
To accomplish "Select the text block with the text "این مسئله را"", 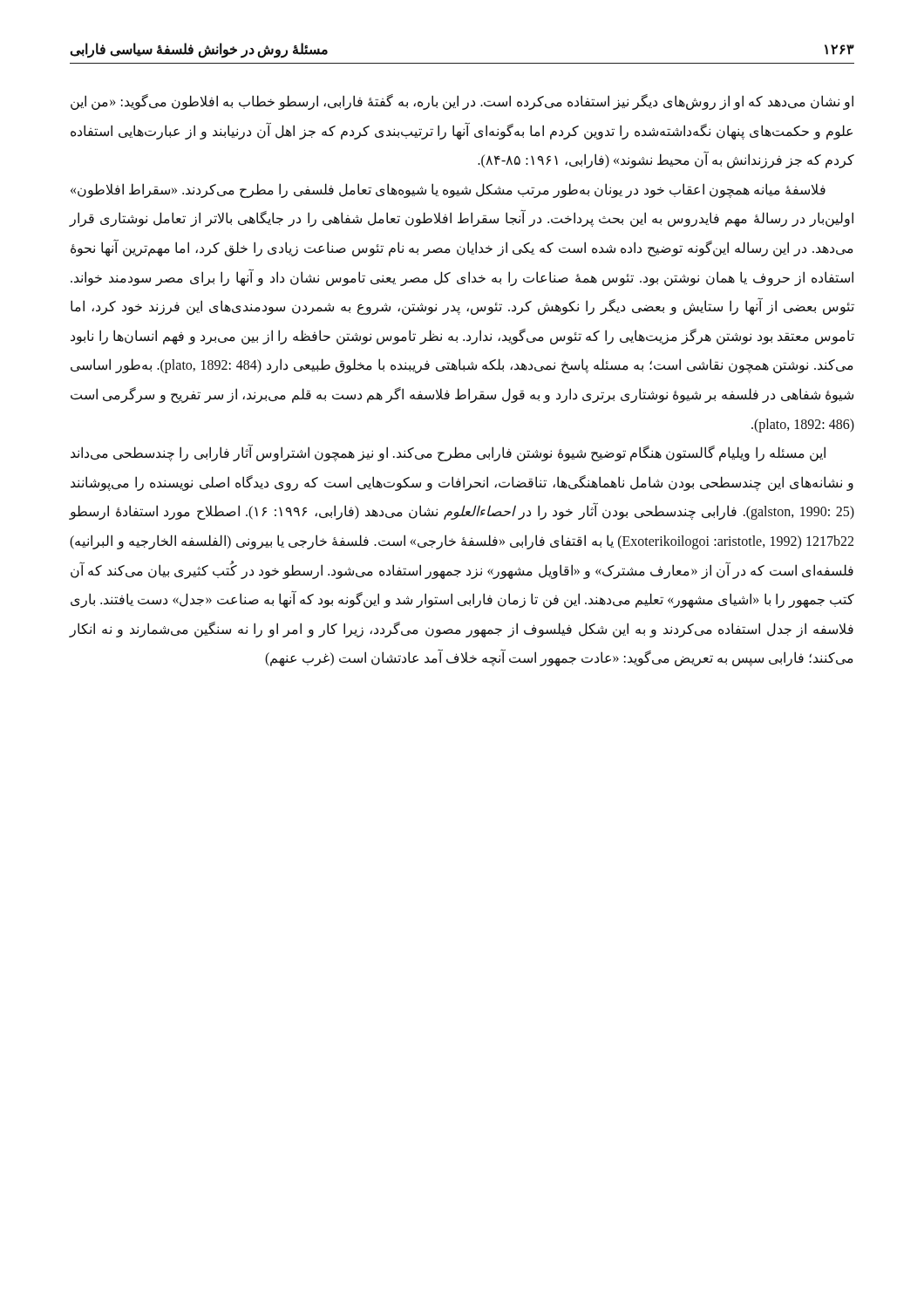I will 462,556.
